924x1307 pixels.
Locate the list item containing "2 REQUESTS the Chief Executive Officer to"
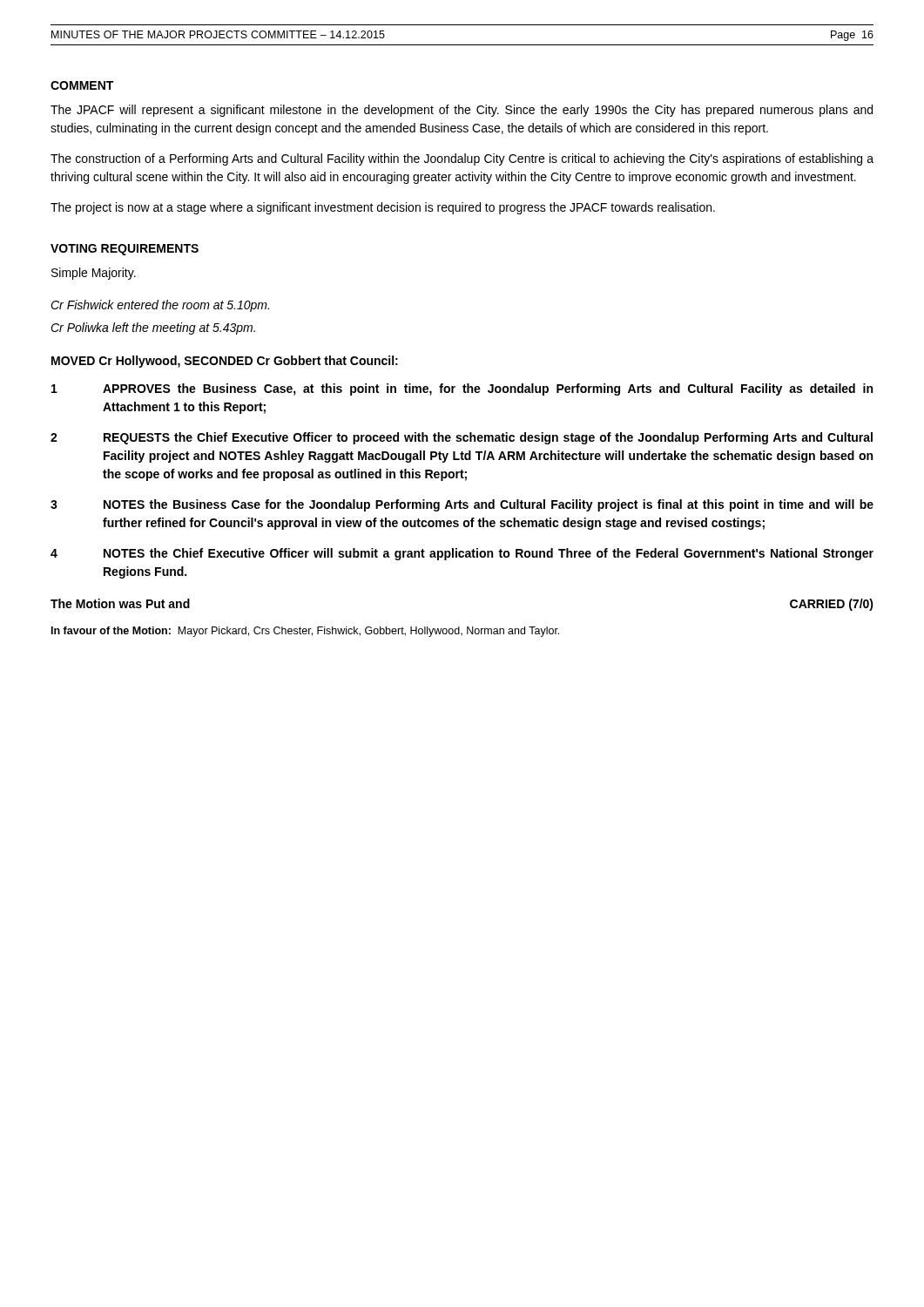[x=462, y=456]
